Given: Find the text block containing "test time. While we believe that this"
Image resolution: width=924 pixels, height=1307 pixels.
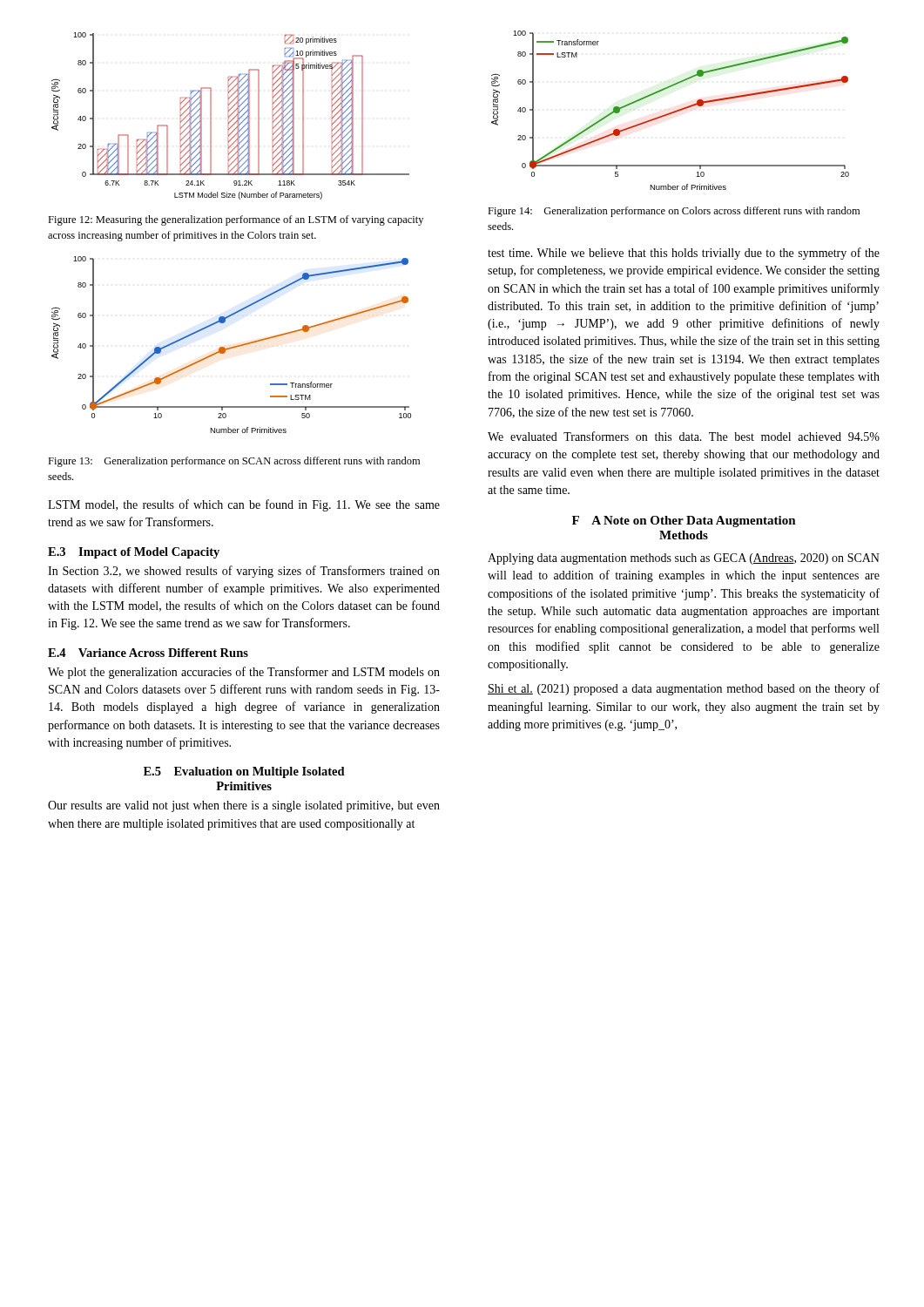Looking at the screenshot, I should 684,333.
